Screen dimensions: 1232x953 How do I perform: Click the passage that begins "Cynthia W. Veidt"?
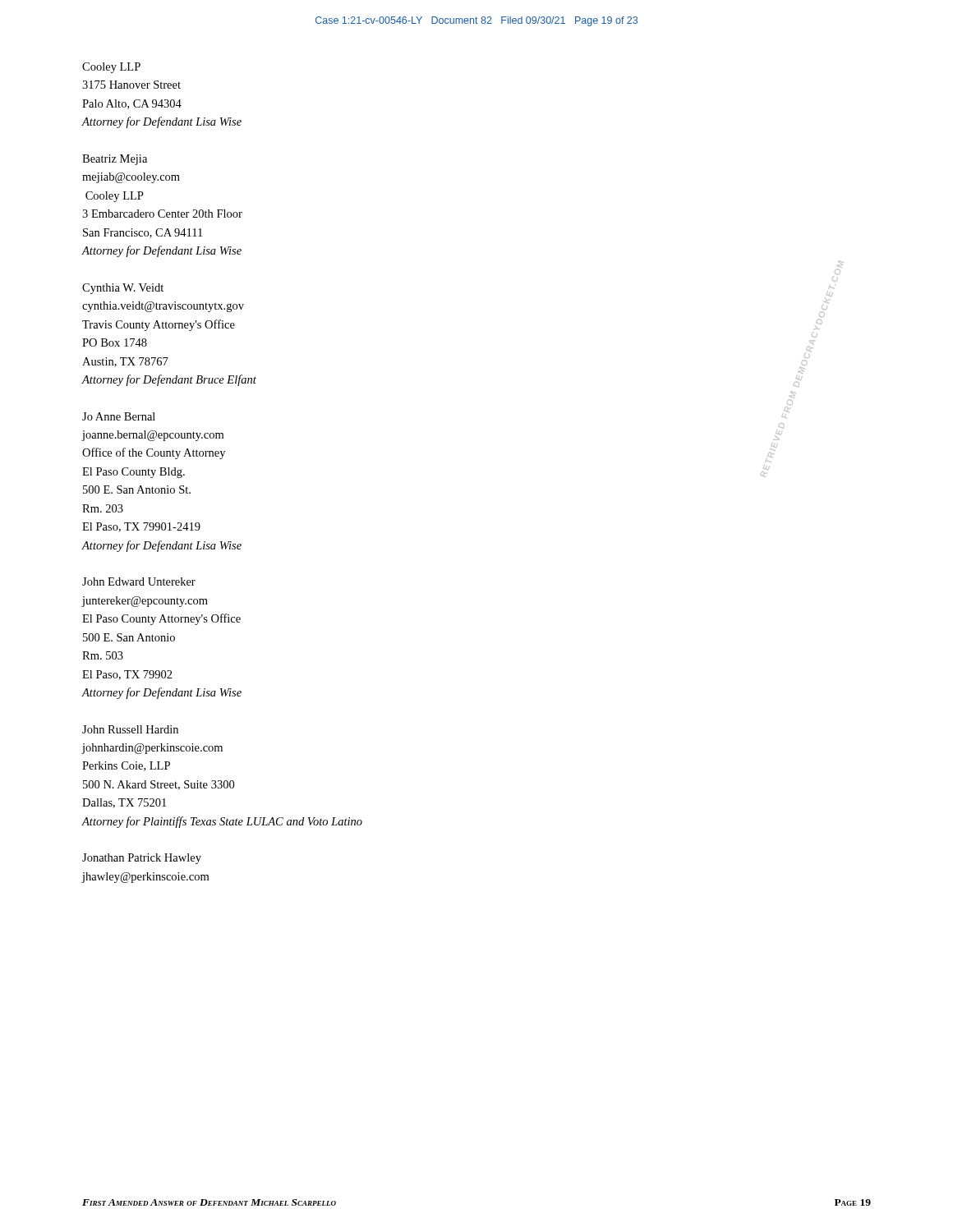118,290
